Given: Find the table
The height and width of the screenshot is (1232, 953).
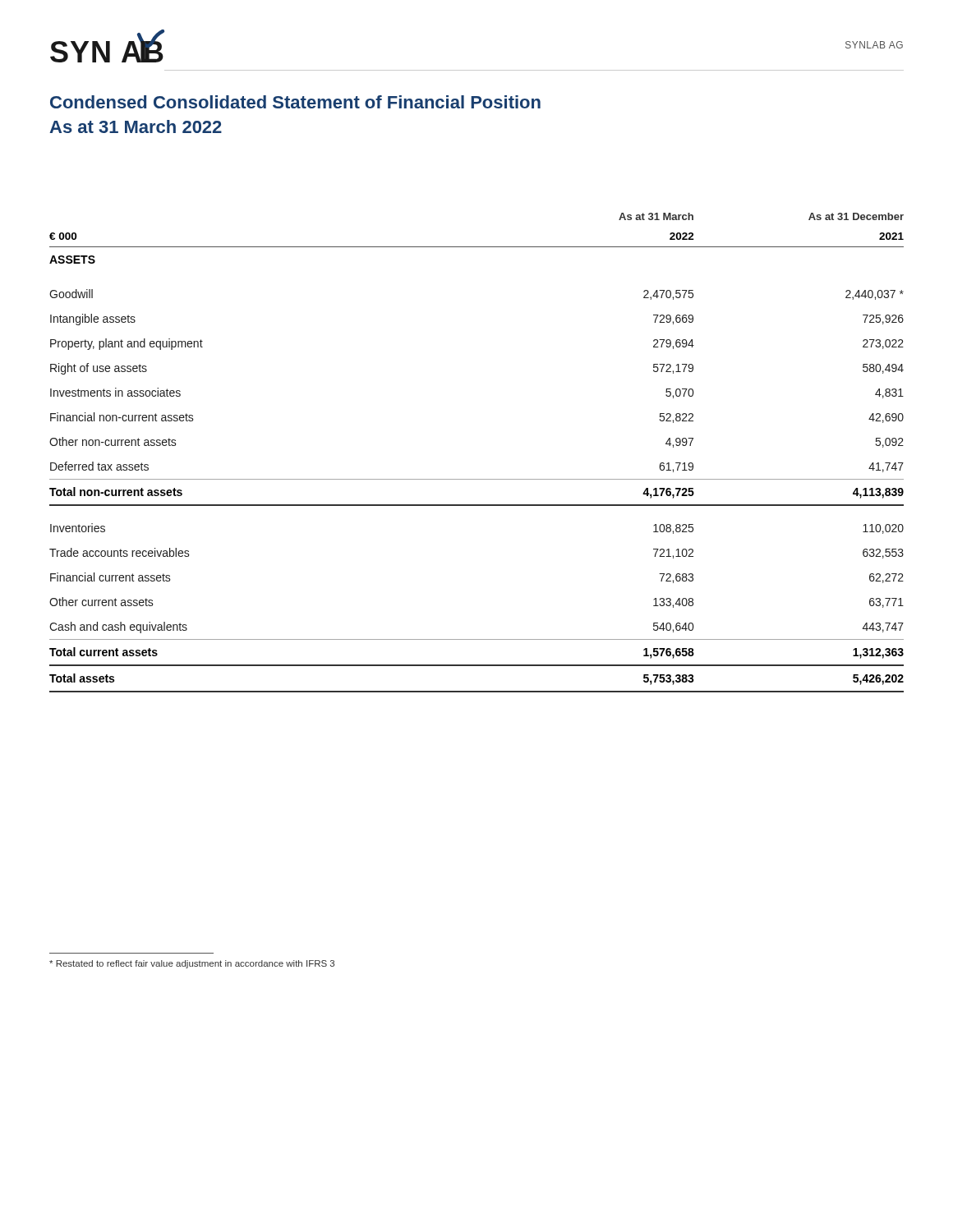Looking at the screenshot, I should click(476, 449).
